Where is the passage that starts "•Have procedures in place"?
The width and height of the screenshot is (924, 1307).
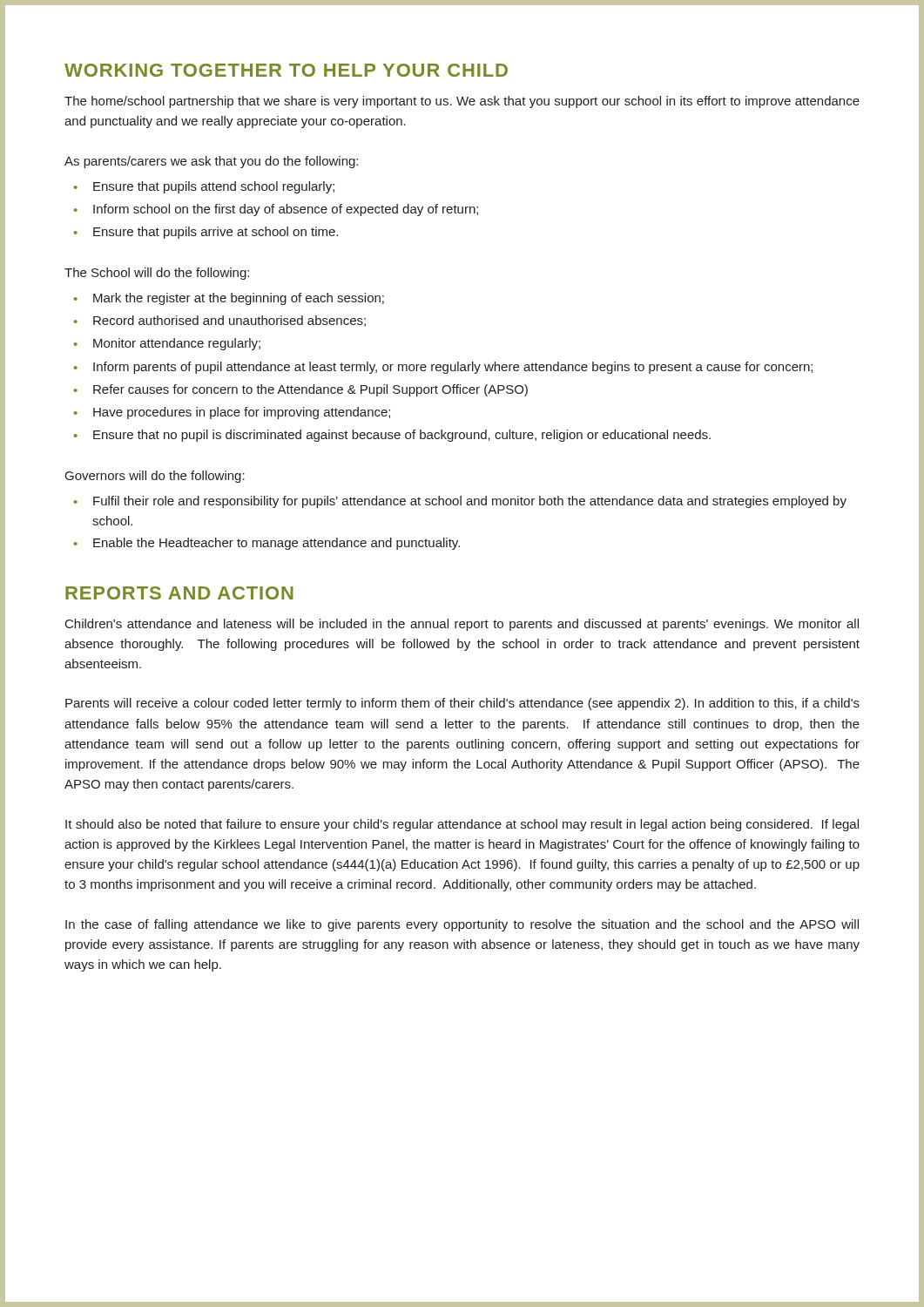pyautogui.click(x=232, y=413)
